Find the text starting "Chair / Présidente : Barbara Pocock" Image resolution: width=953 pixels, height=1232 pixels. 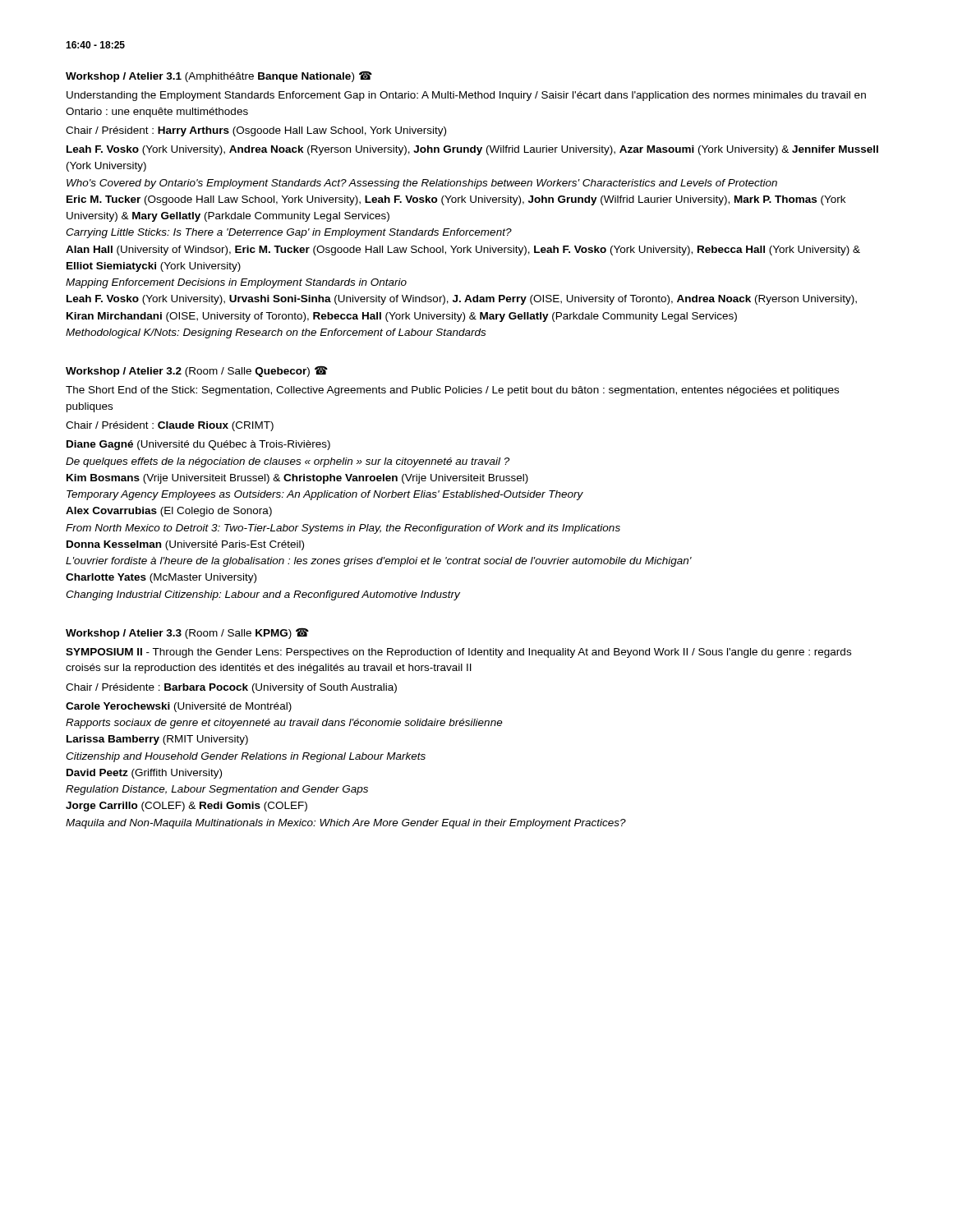click(232, 687)
